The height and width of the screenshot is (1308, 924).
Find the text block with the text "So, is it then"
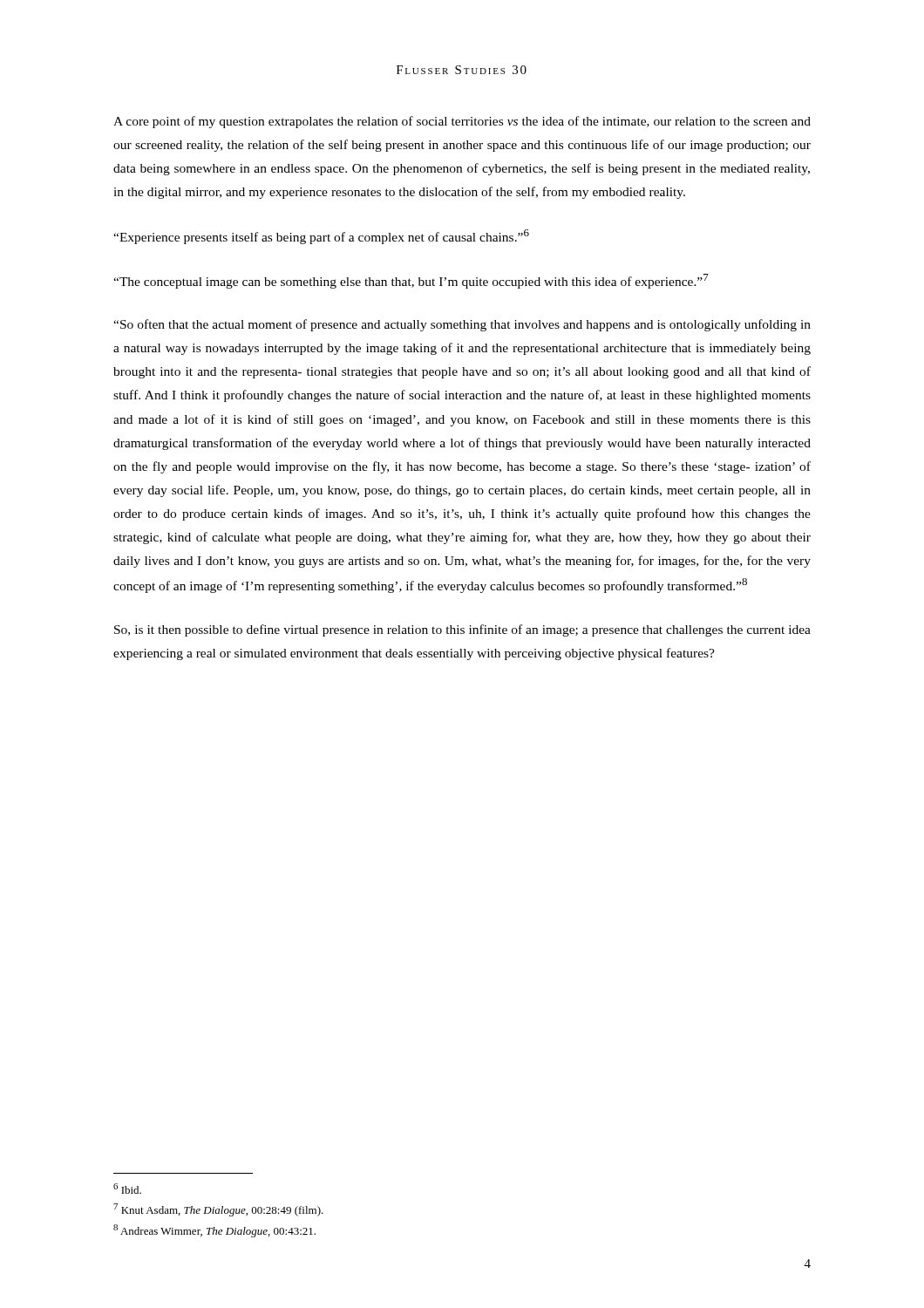coord(462,641)
